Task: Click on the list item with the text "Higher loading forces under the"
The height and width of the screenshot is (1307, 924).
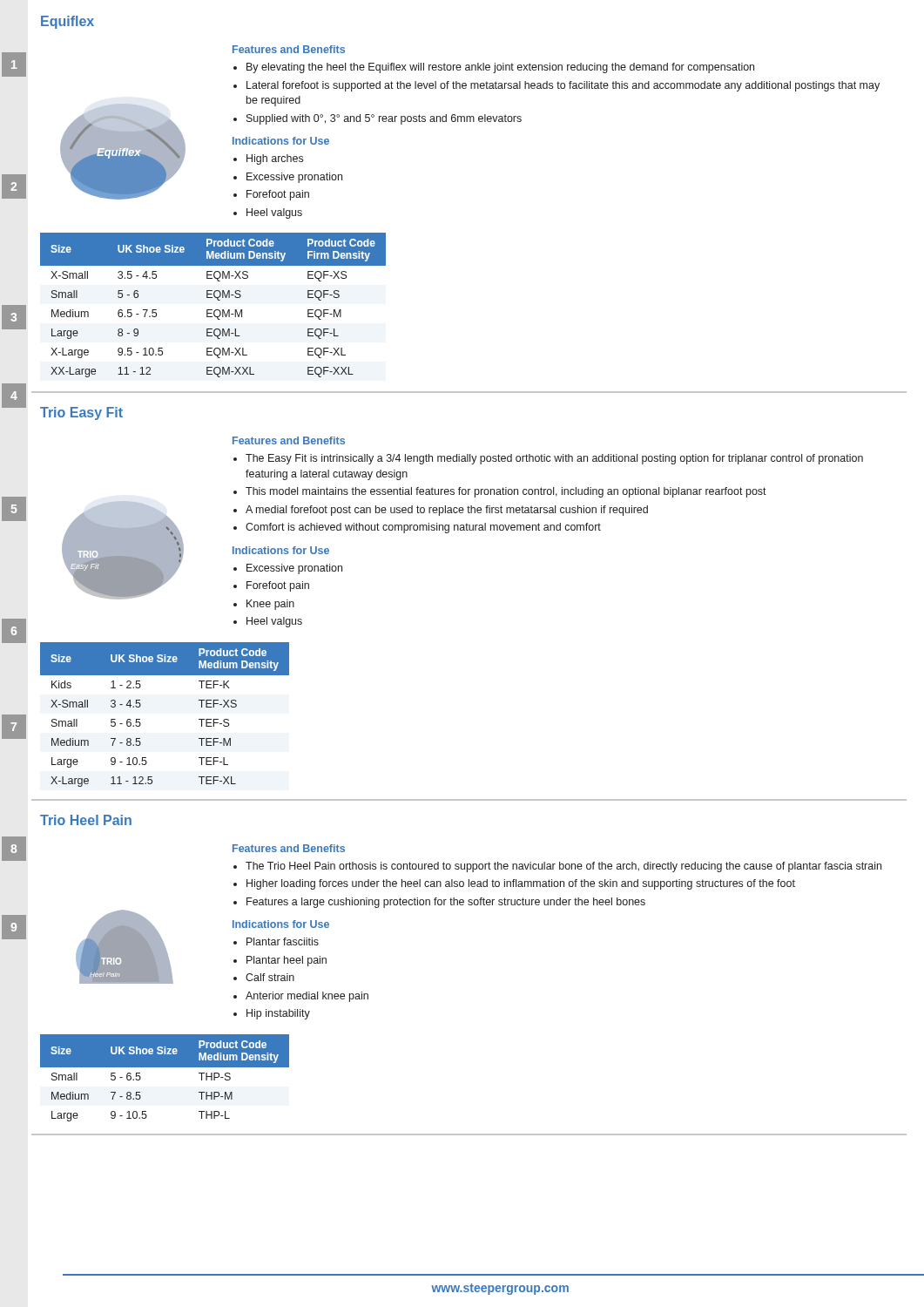Action: (x=520, y=884)
